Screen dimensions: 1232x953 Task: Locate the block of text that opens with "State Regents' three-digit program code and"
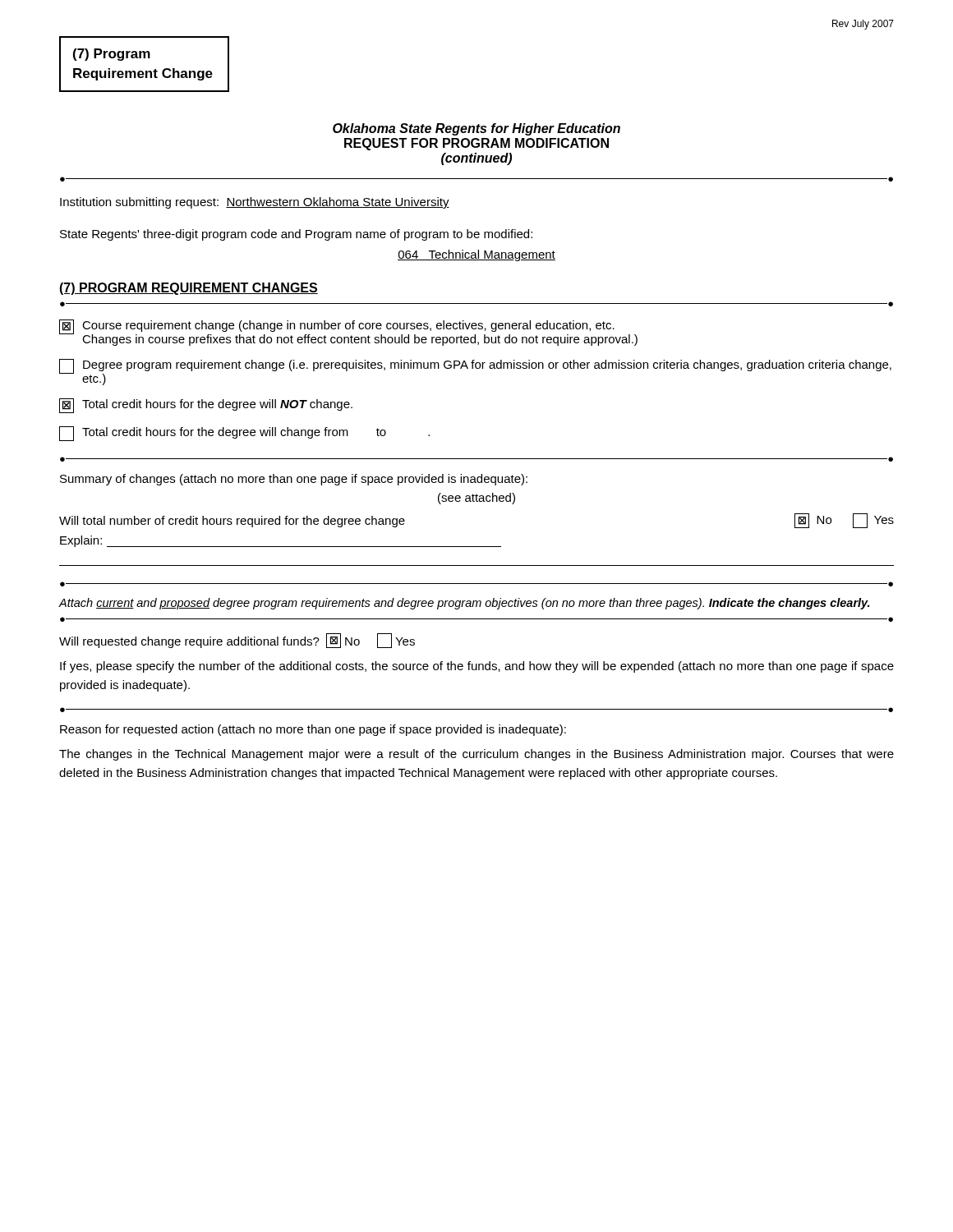[296, 234]
